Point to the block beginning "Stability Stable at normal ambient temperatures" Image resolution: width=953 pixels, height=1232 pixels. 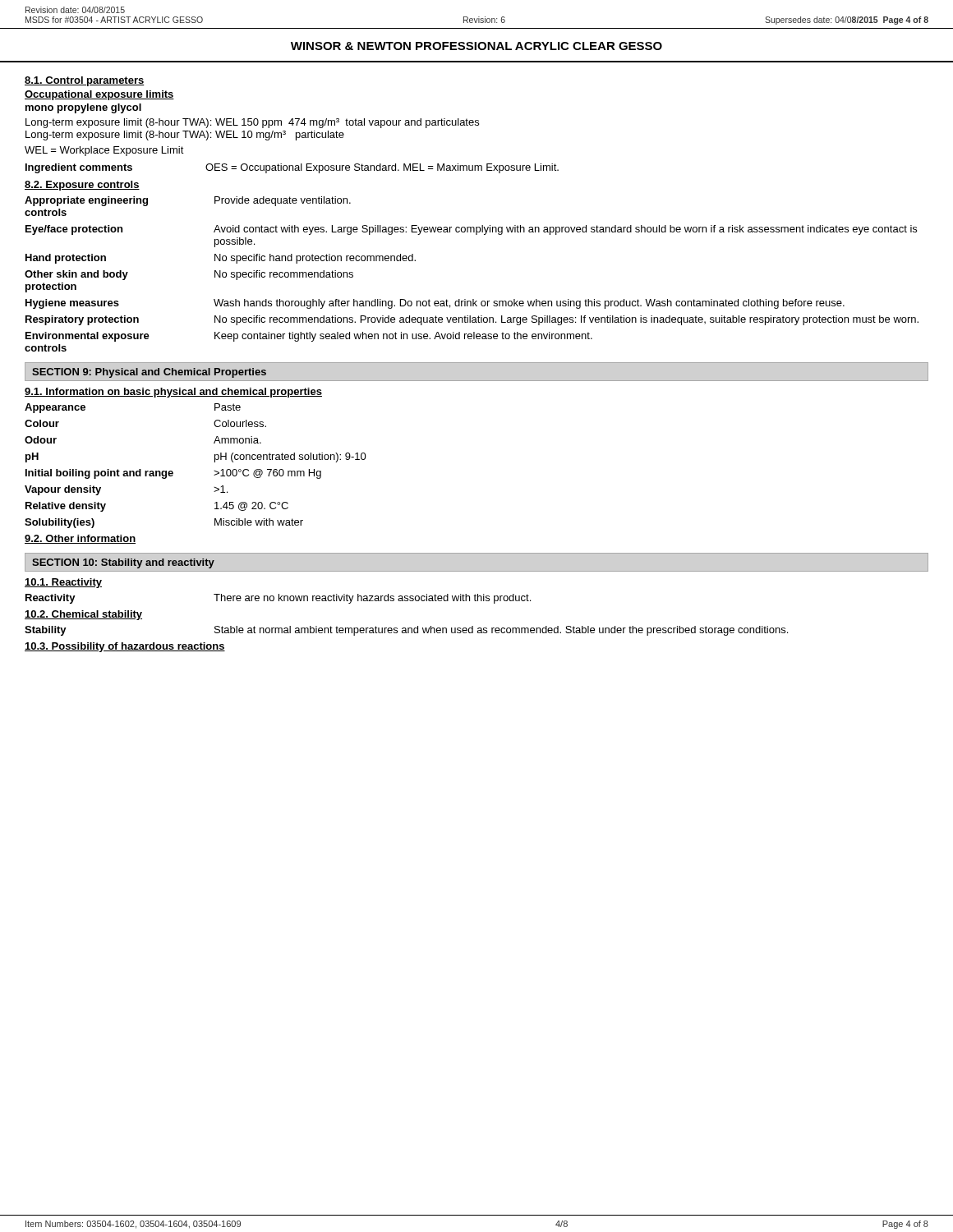pyautogui.click(x=476, y=630)
